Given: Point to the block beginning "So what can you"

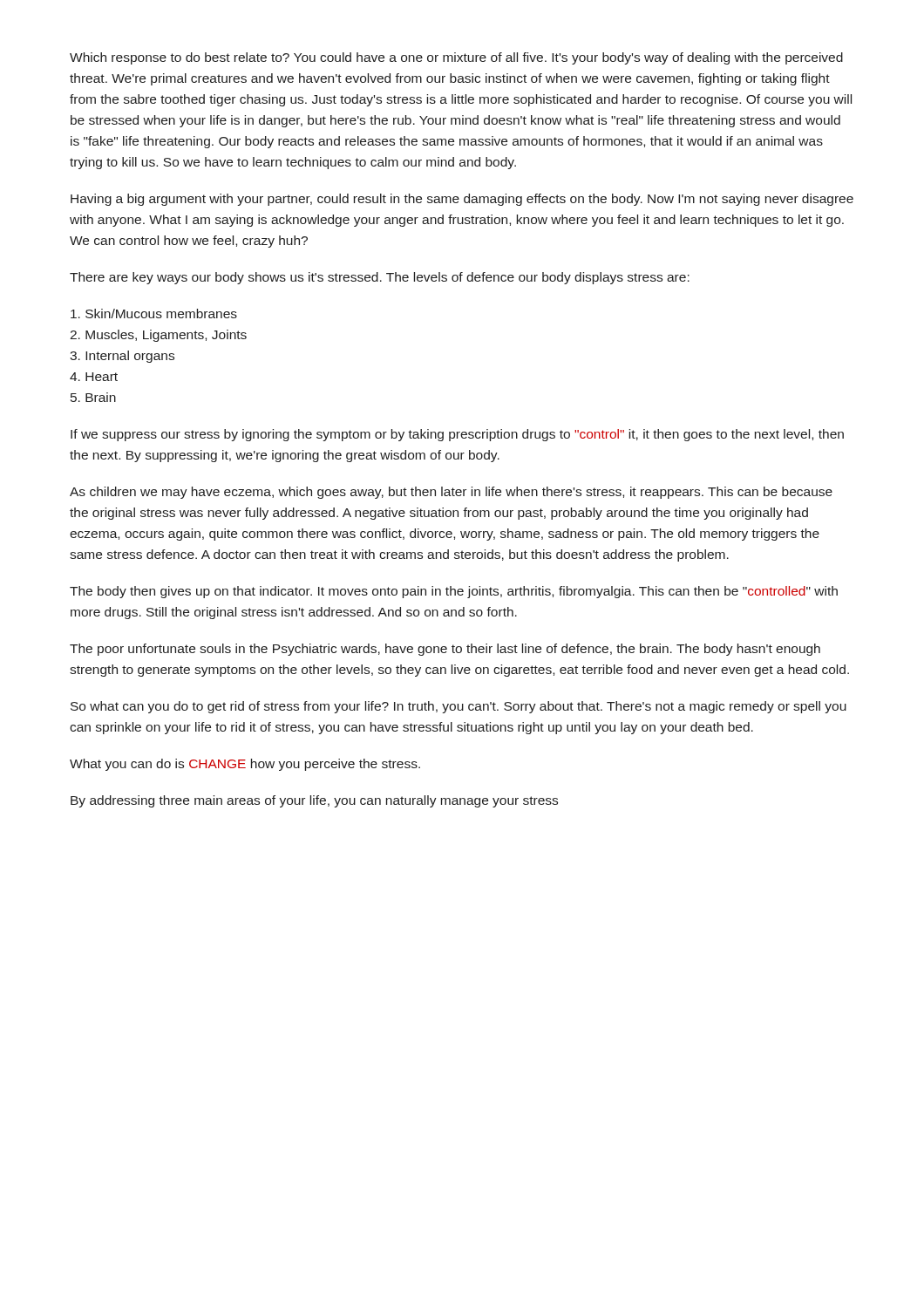Looking at the screenshot, I should pos(458,717).
